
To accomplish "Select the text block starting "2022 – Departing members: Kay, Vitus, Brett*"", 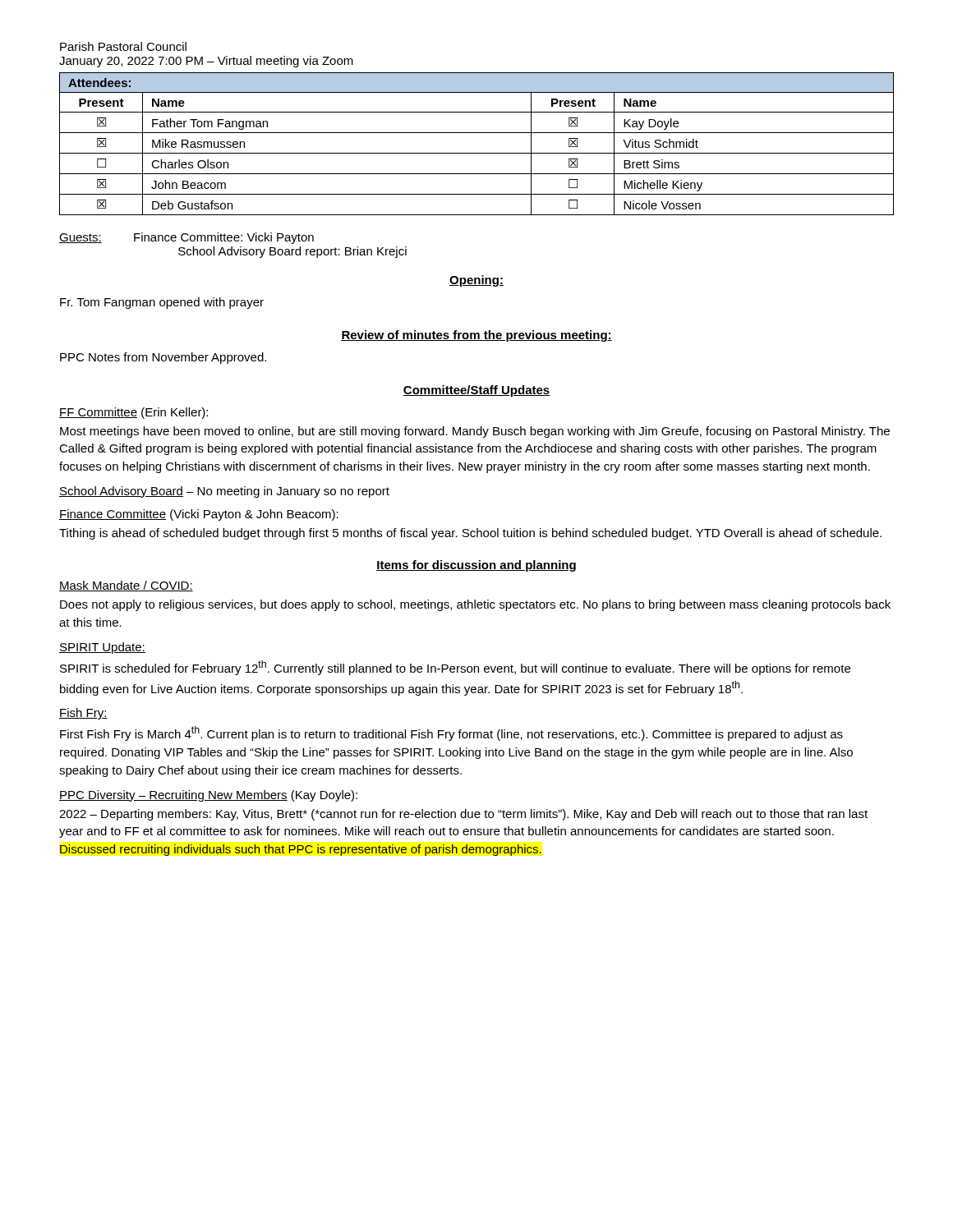I will pyautogui.click(x=463, y=831).
